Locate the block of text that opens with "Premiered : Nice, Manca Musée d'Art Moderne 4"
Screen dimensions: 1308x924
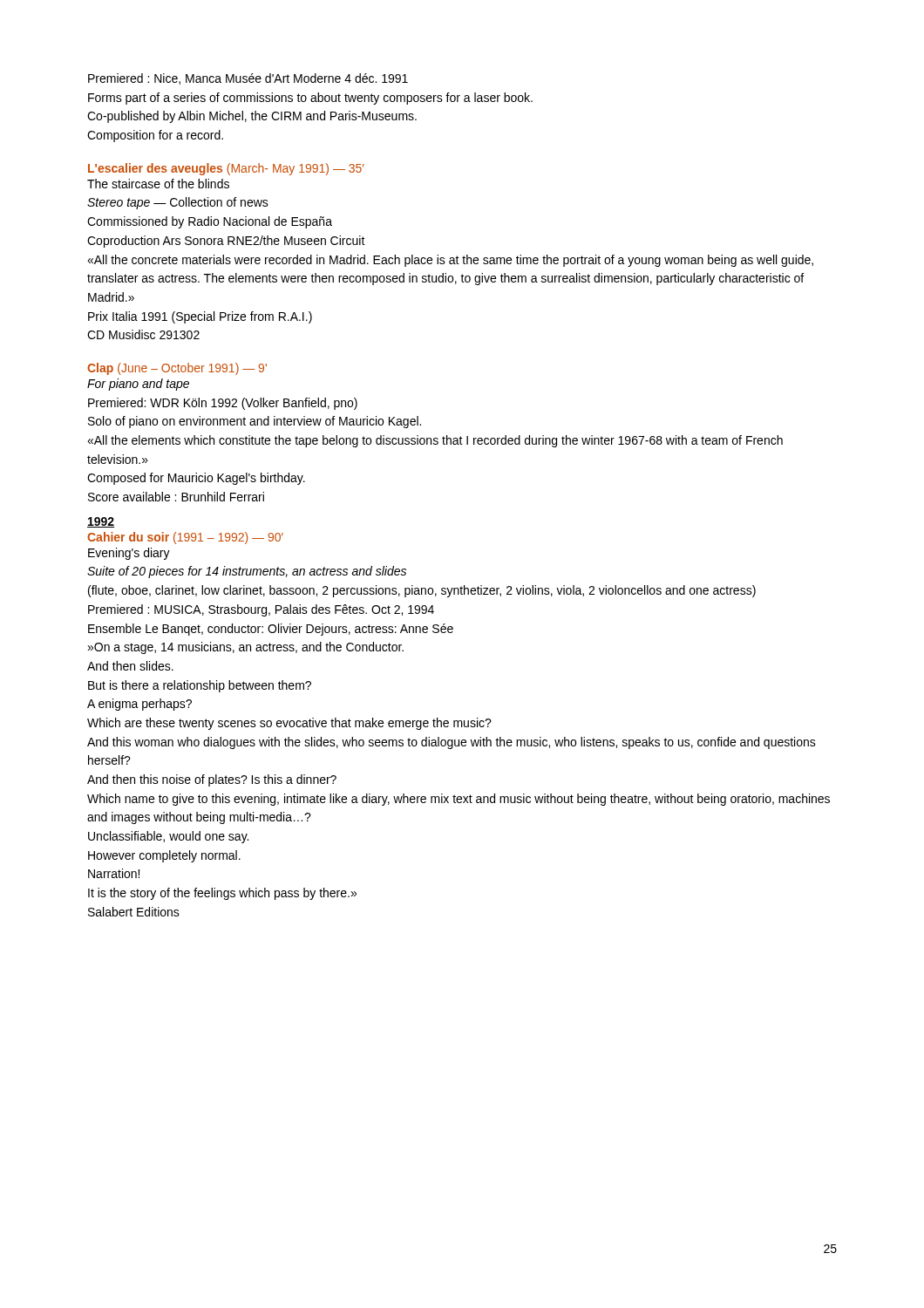[x=310, y=107]
